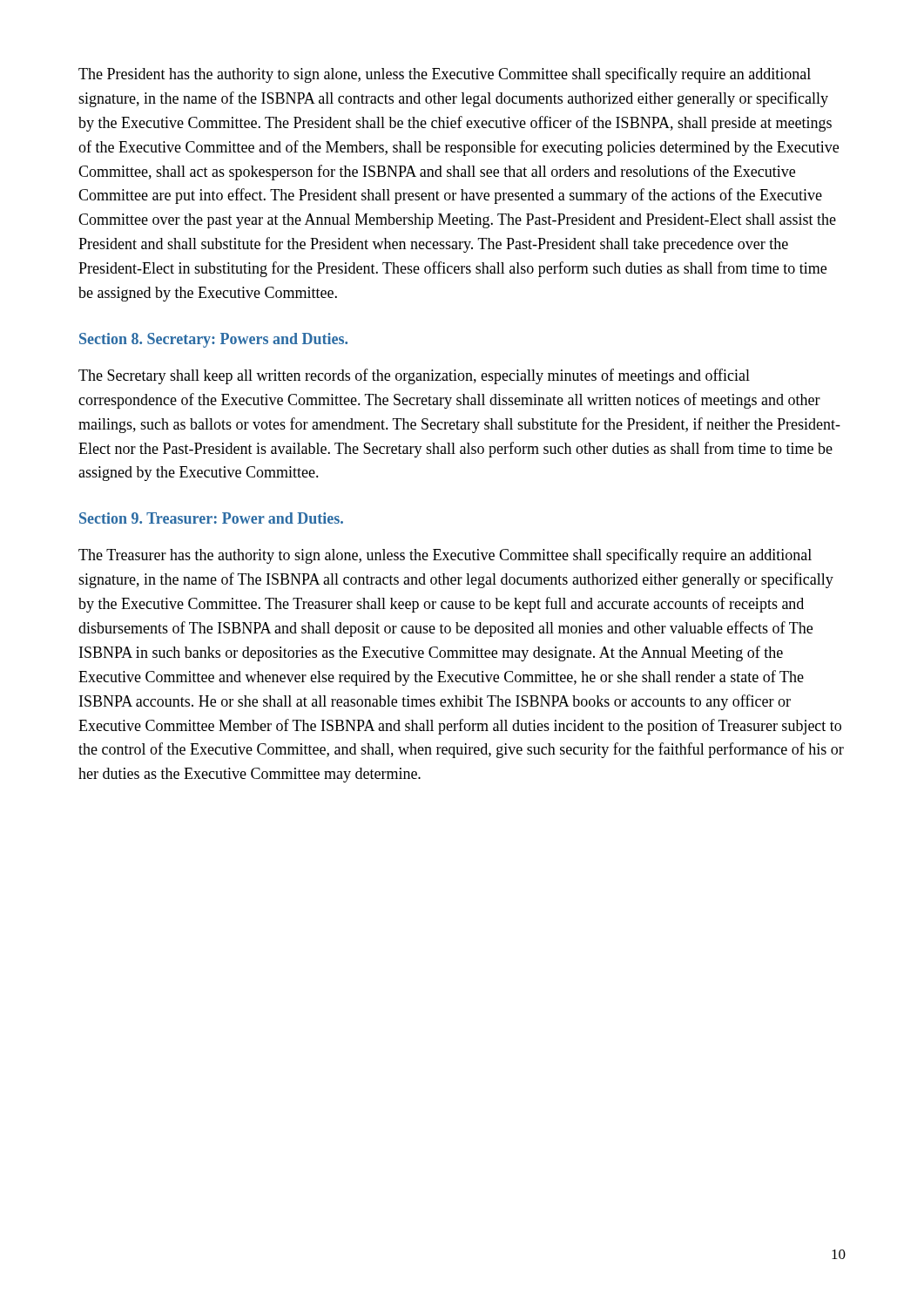Screen dimensions: 1307x924
Task: Click on the text block with the text "The Treasurer has"
Action: [461, 665]
